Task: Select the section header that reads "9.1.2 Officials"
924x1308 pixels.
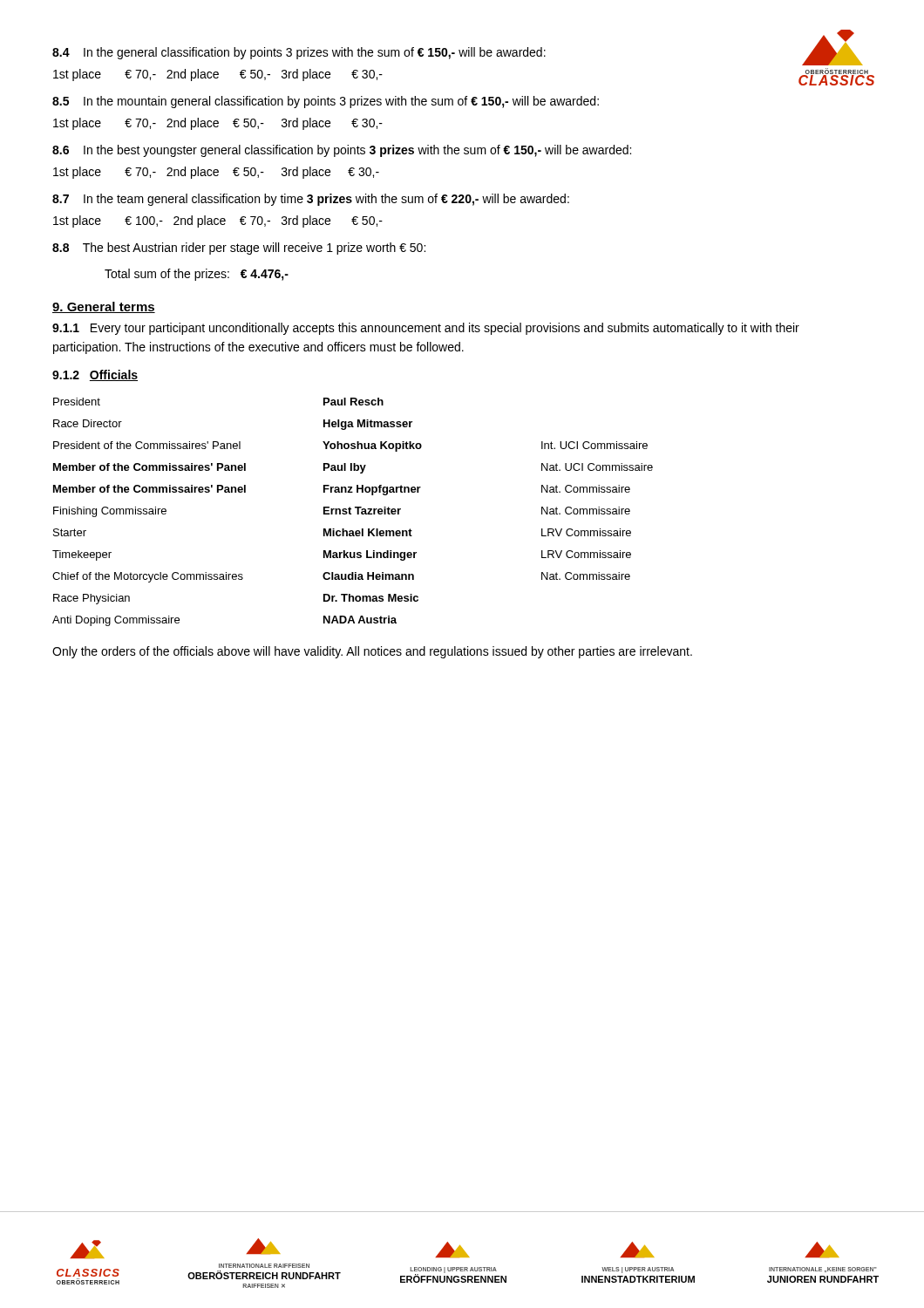Action: [95, 375]
